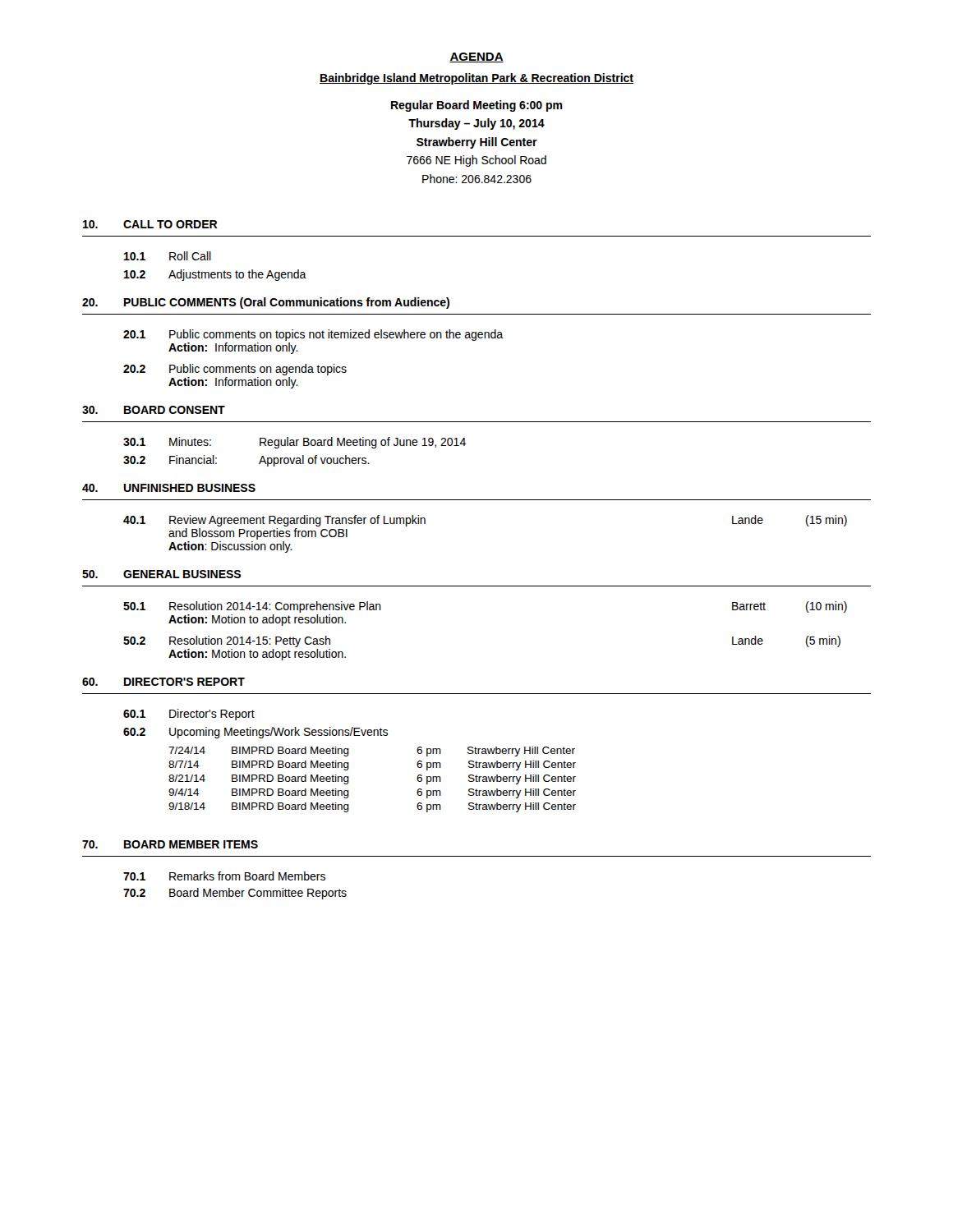Select the table
Screen dimensions: 1232x953
(520, 778)
